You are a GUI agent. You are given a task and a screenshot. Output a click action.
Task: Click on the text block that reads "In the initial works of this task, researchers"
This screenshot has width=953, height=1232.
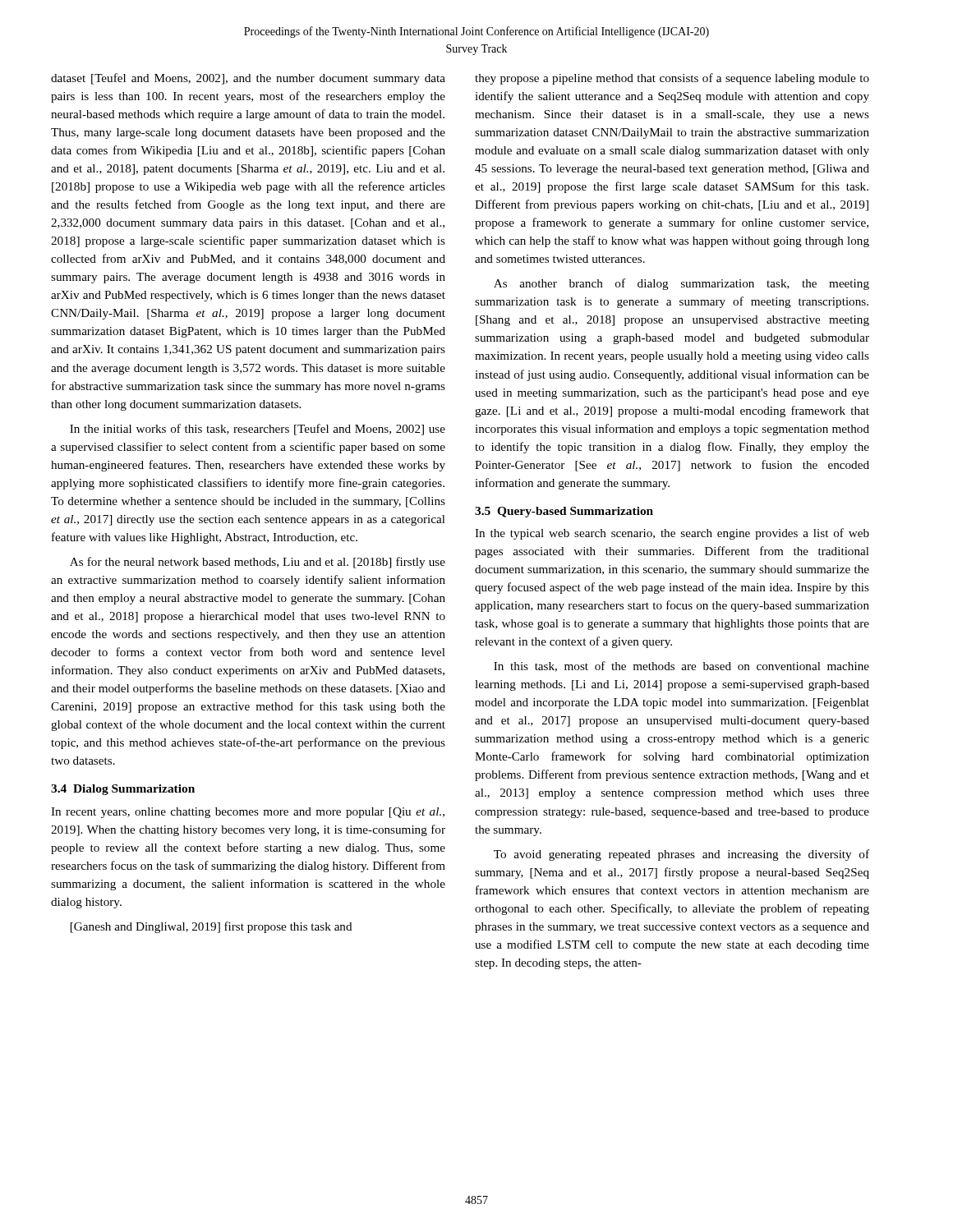(x=248, y=482)
